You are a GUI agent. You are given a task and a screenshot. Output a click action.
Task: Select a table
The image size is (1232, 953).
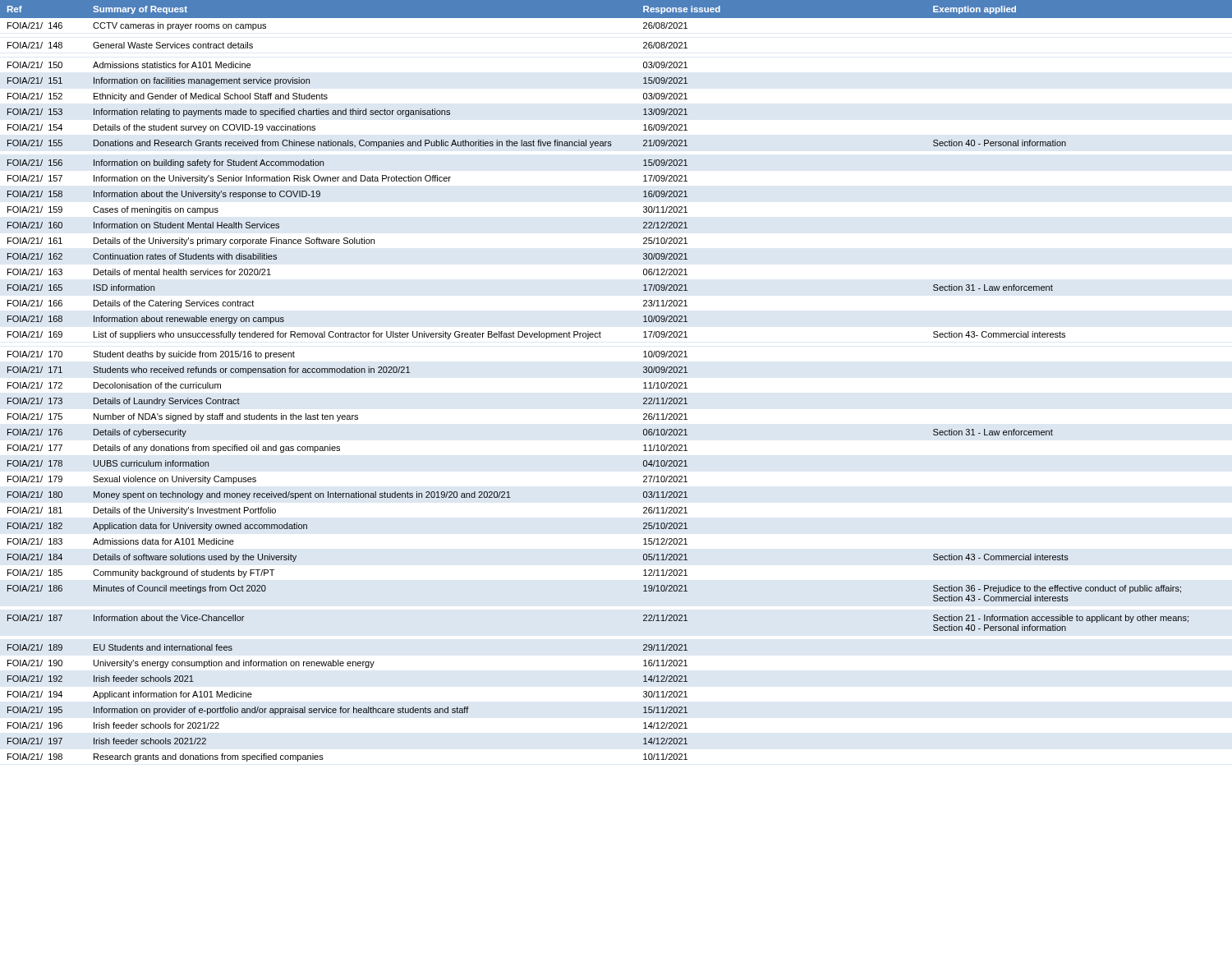click(x=616, y=382)
